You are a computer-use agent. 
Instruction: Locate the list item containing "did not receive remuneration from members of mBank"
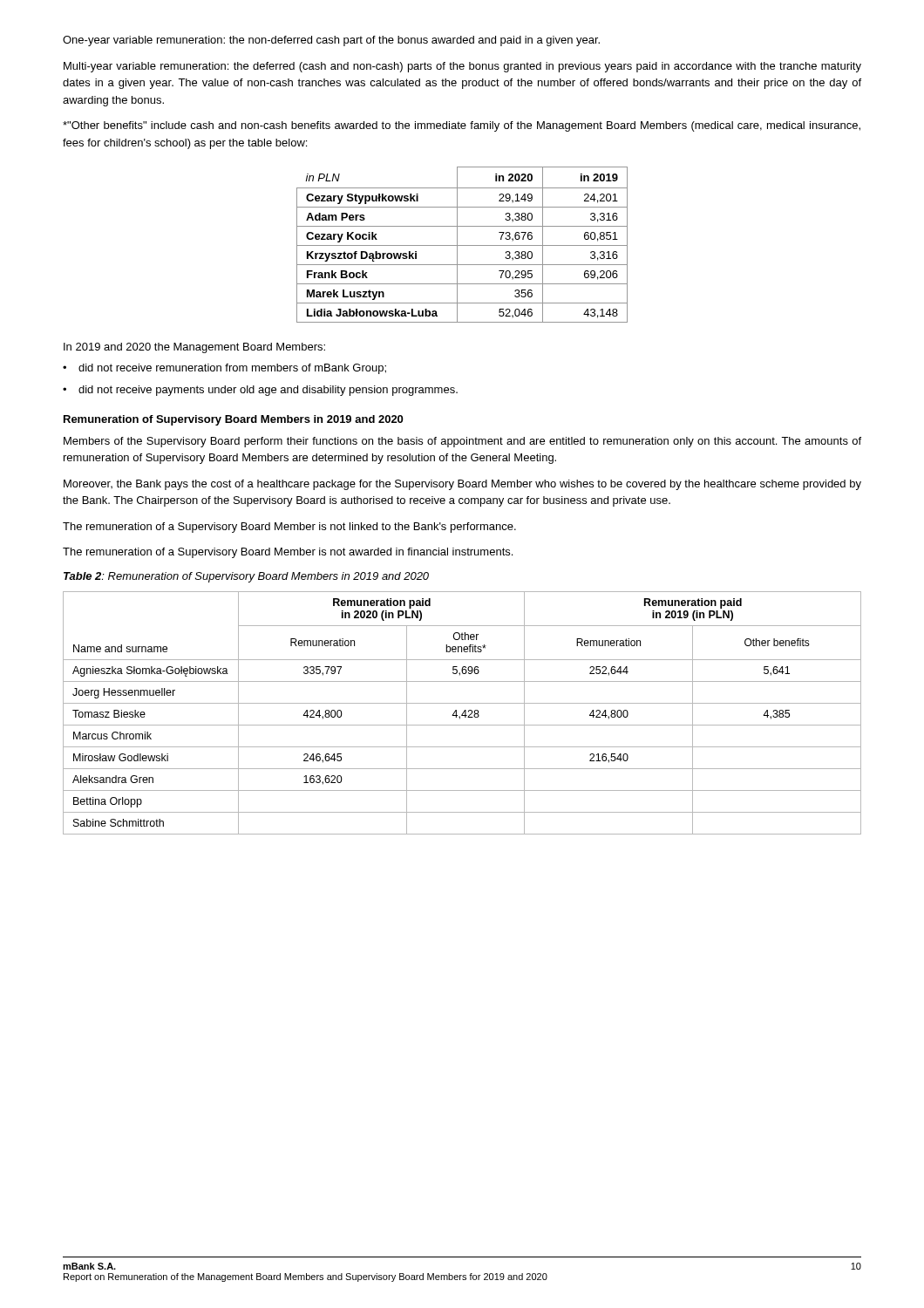click(233, 367)
